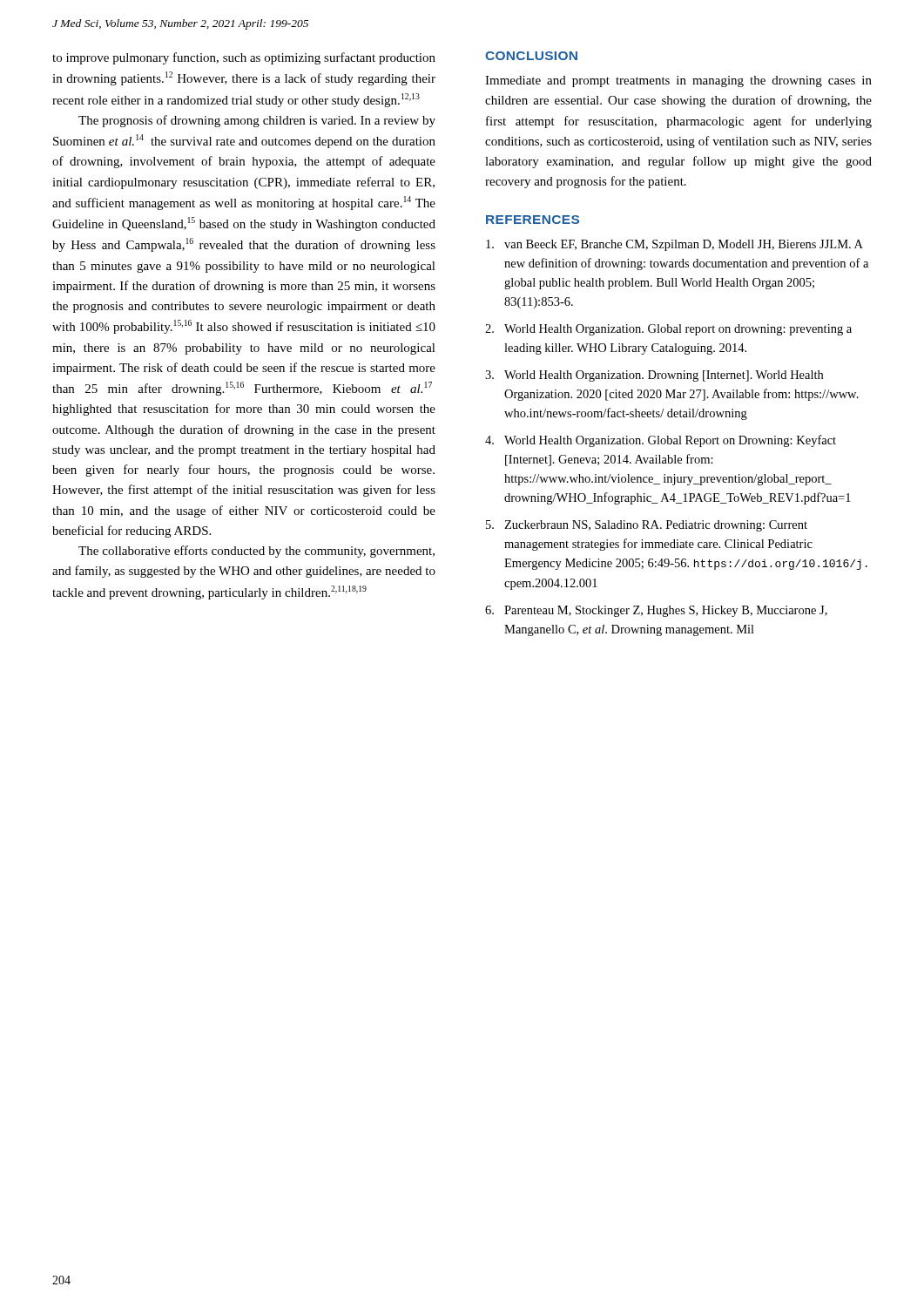Click on the text starting "2. World Health Organization."
Screen dimensions: 1307x924
678,338
